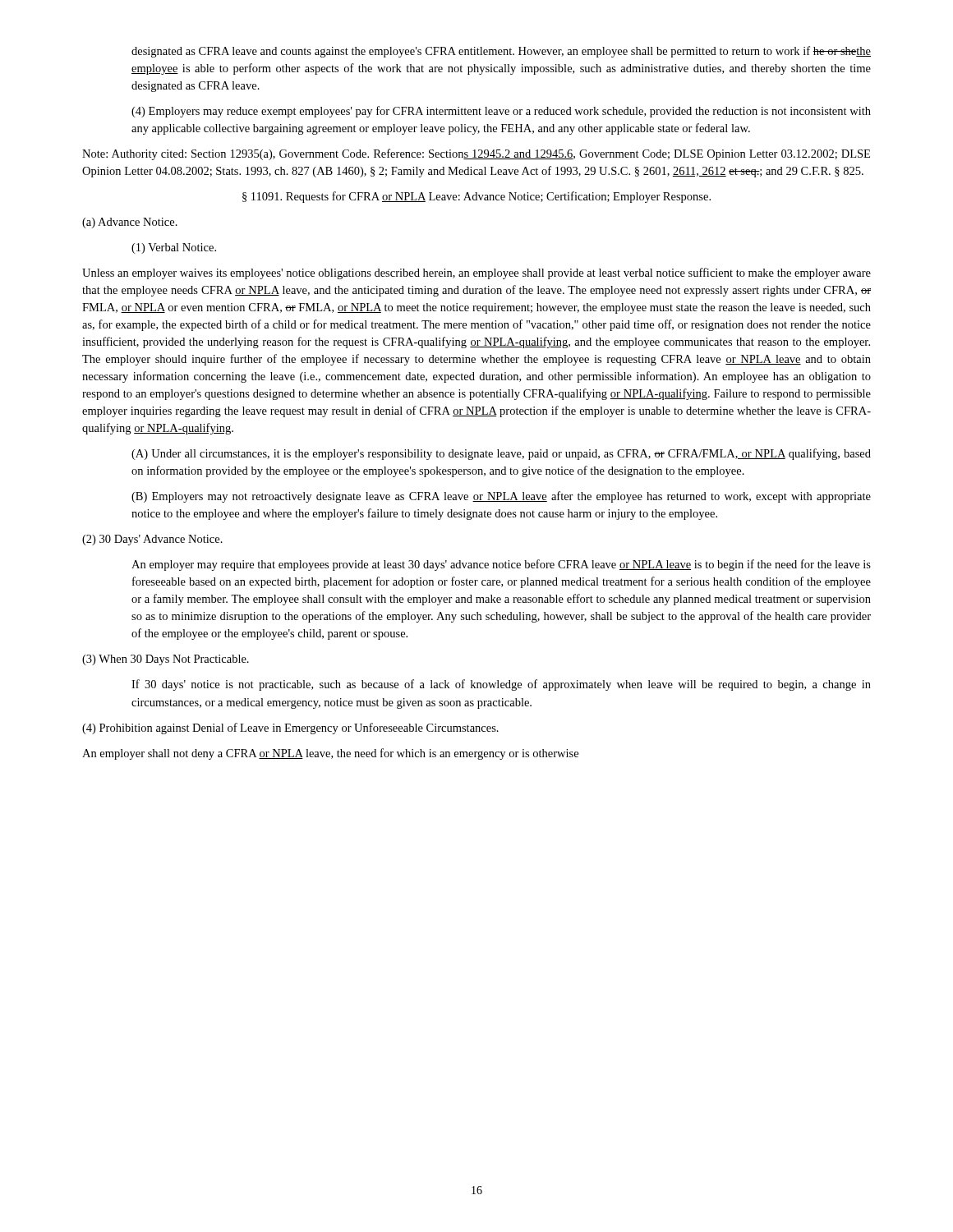Find the text block that says "(A) Under all circumstances, it"
The width and height of the screenshot is (953, 1232).
501,463
